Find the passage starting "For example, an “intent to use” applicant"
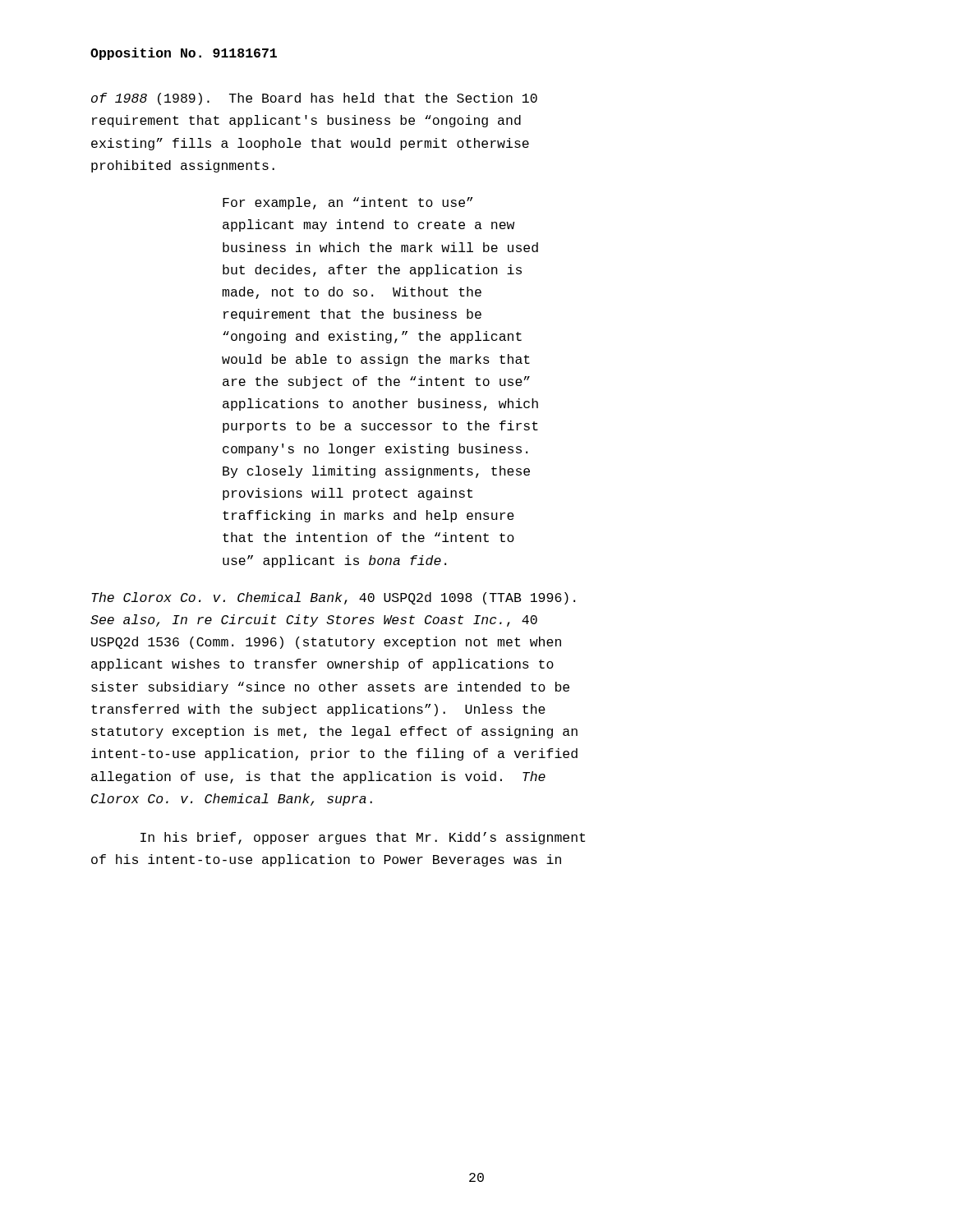This screenshot has width=953, height=1232. 380,382
